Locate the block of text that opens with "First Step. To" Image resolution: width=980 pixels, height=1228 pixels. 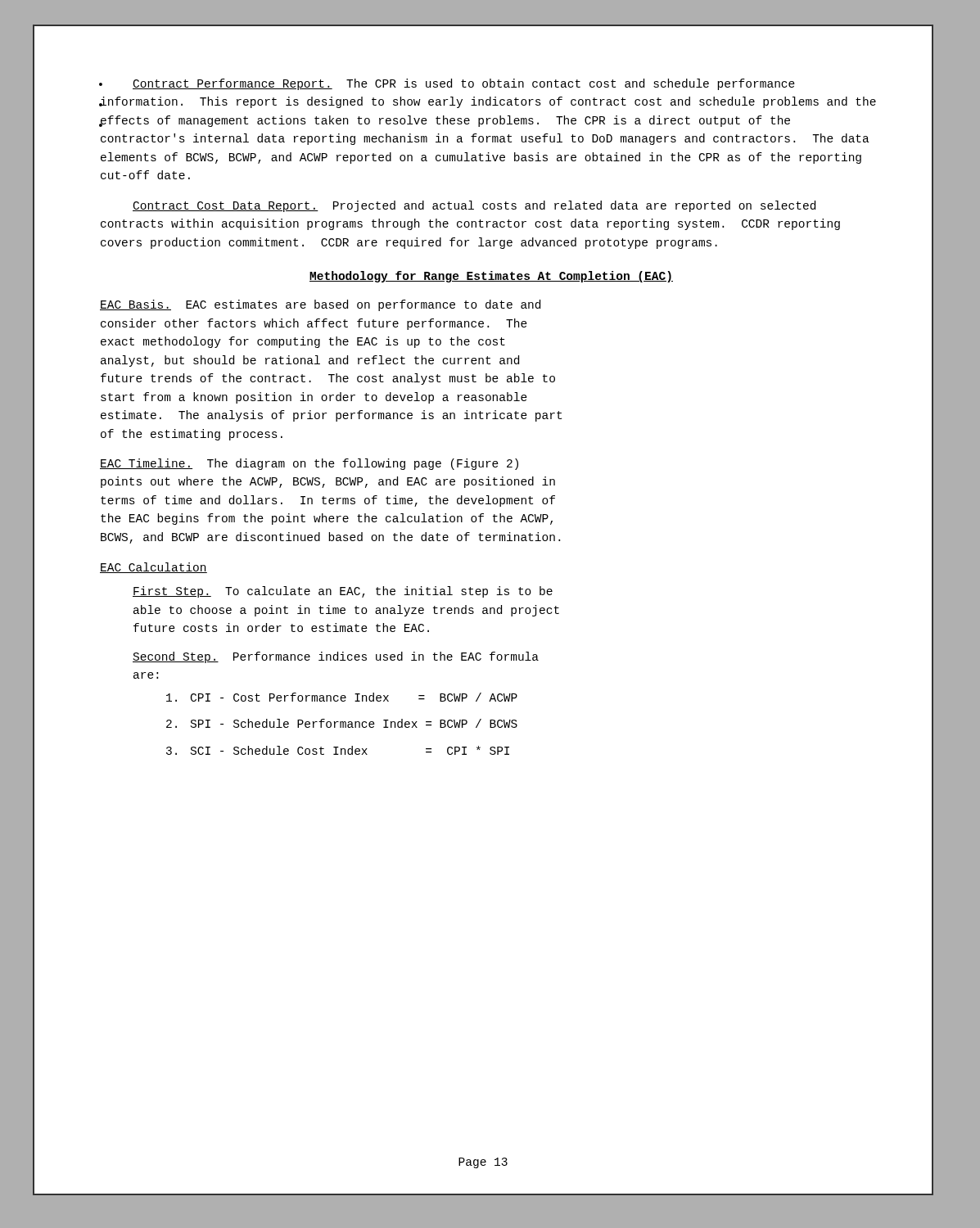[x=346, y=611]
